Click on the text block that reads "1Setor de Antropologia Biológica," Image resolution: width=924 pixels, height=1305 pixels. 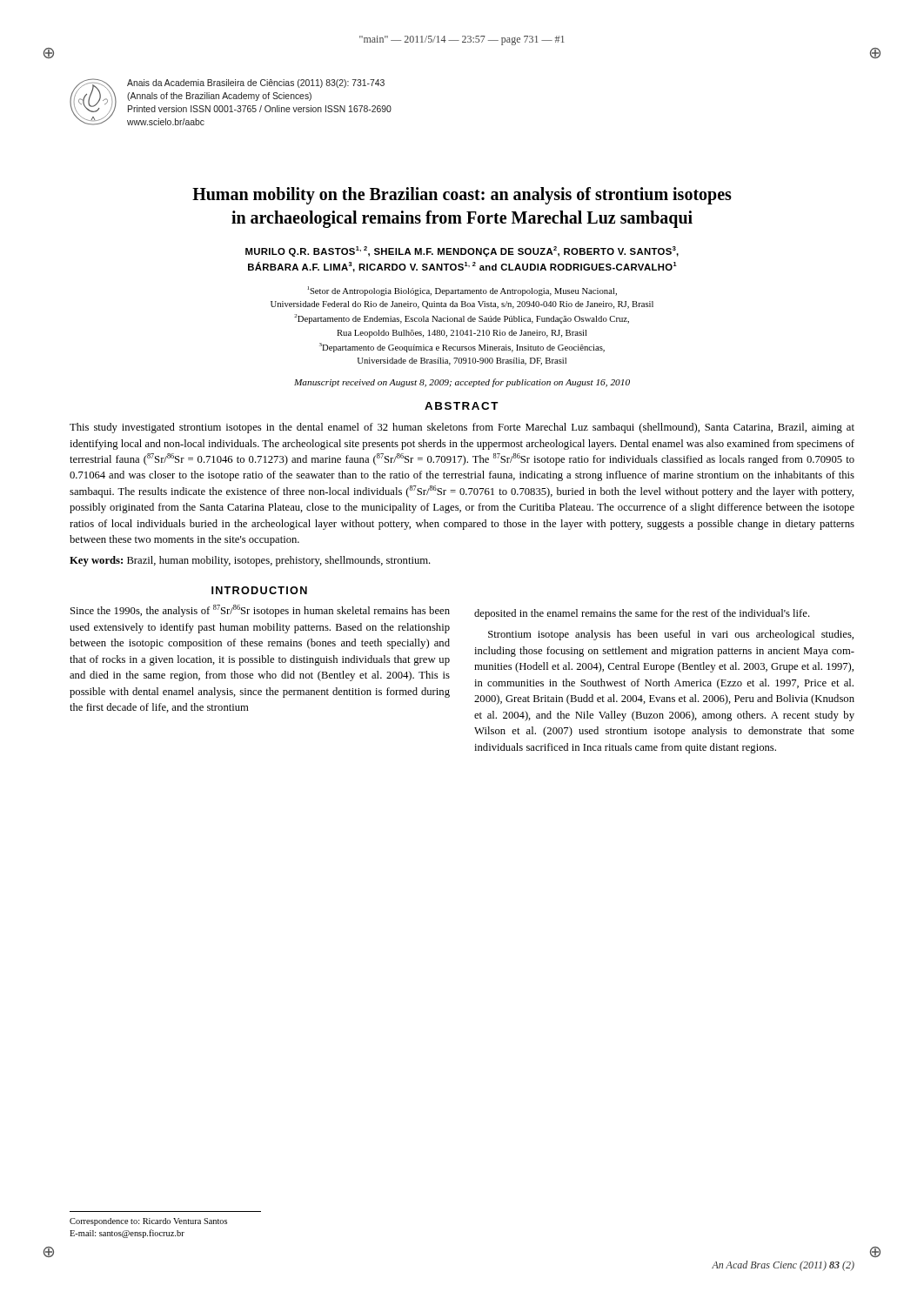(x=462, y=325)
